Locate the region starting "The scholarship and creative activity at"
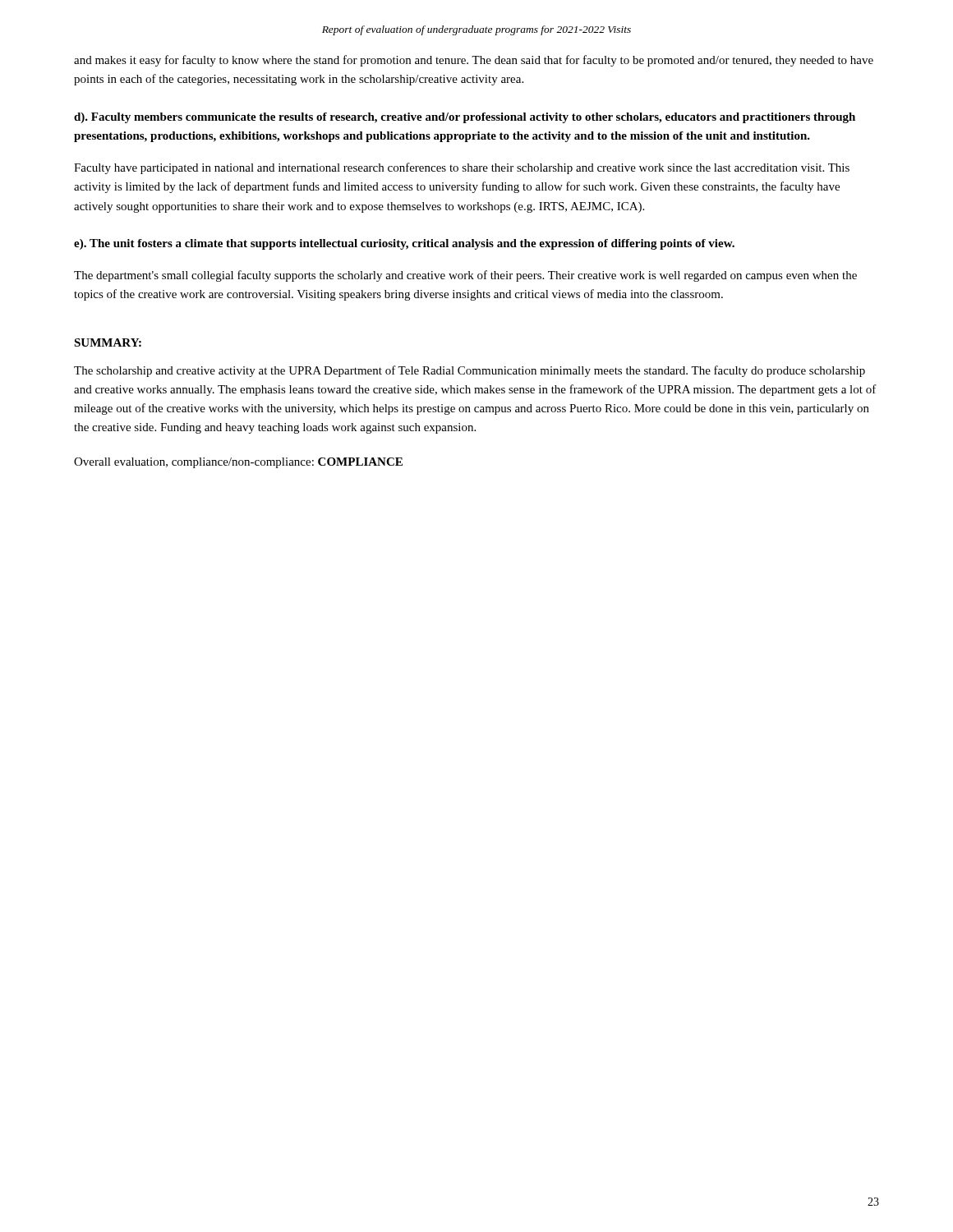Screen dimensions: 1232x953 [x=475, y=399]
